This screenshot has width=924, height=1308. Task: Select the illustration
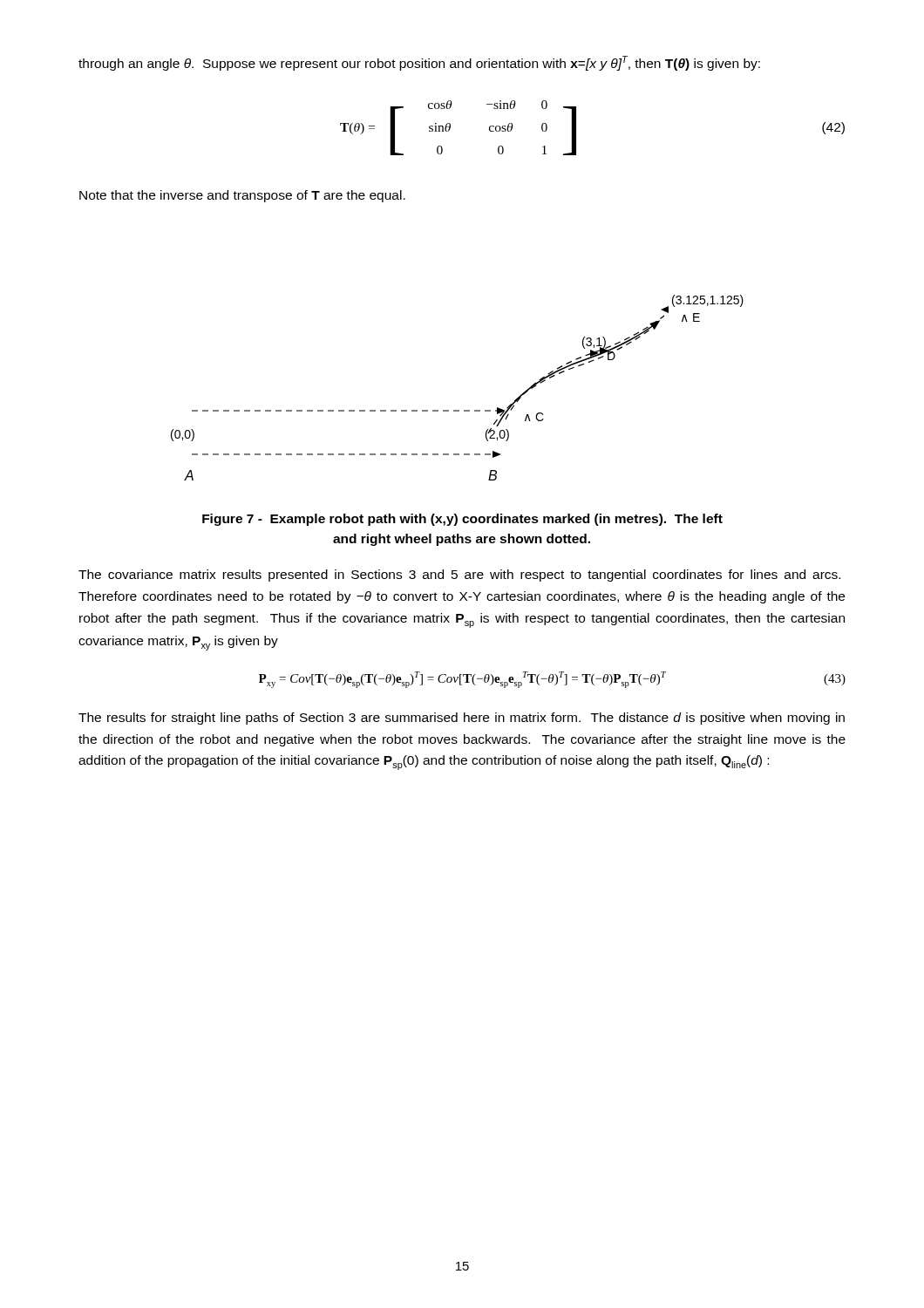coord(462,360)
